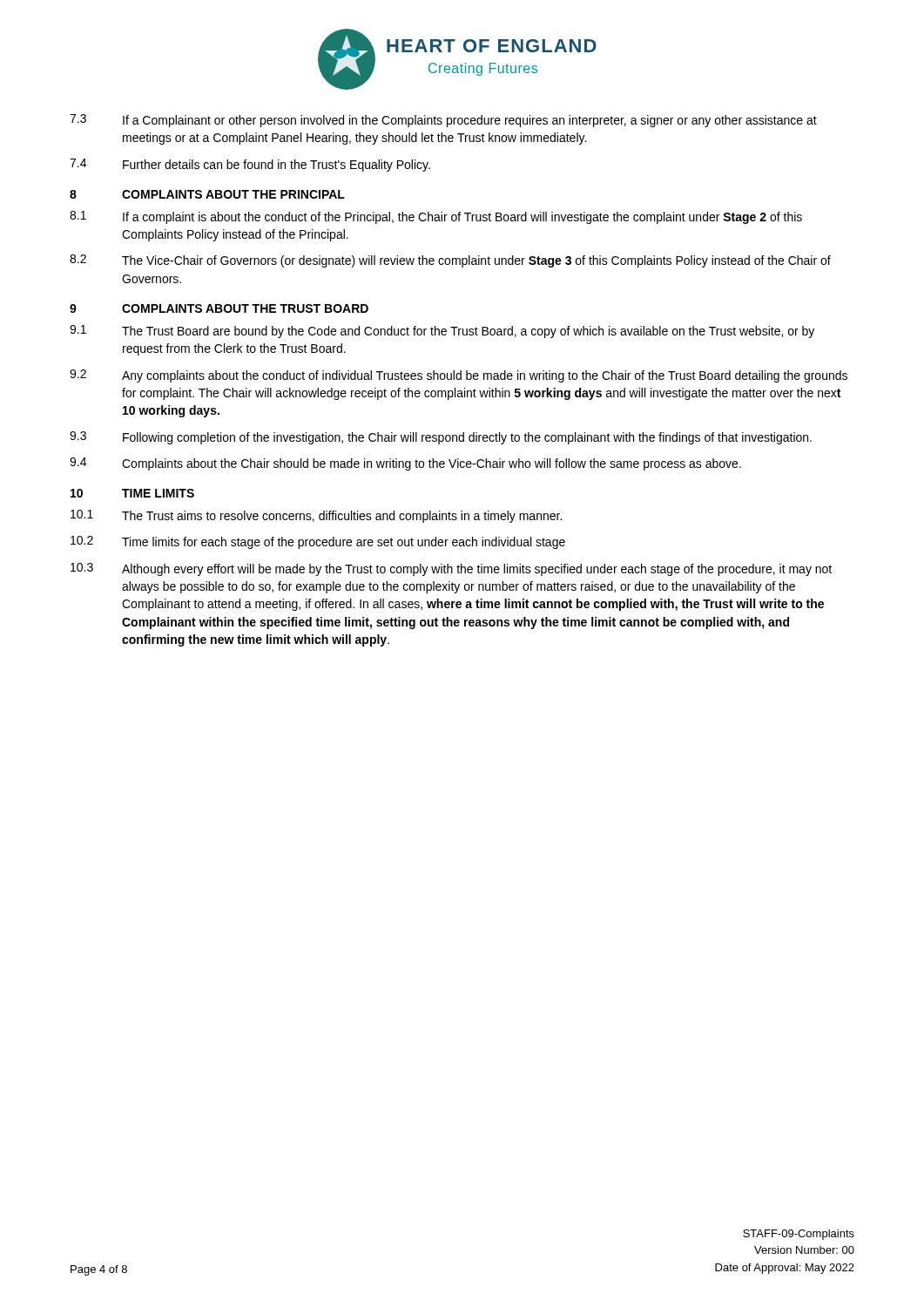Locate the list item with the text "9.1 The Trust Board are"
This screenshot has height=1307, width=924.
click(x=462, y=340)
